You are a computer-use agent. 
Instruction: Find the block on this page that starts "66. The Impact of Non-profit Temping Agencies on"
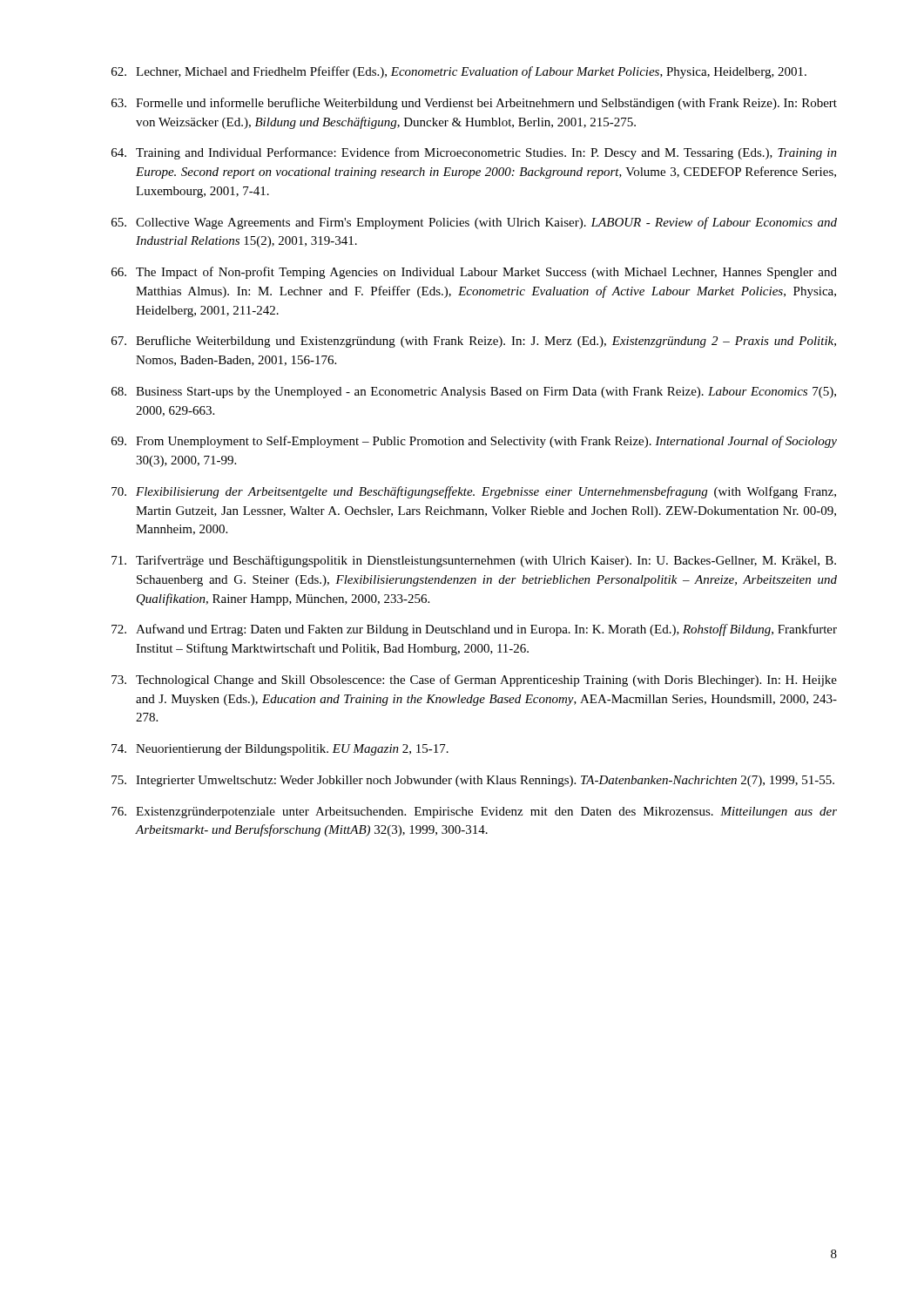[462, 292]
